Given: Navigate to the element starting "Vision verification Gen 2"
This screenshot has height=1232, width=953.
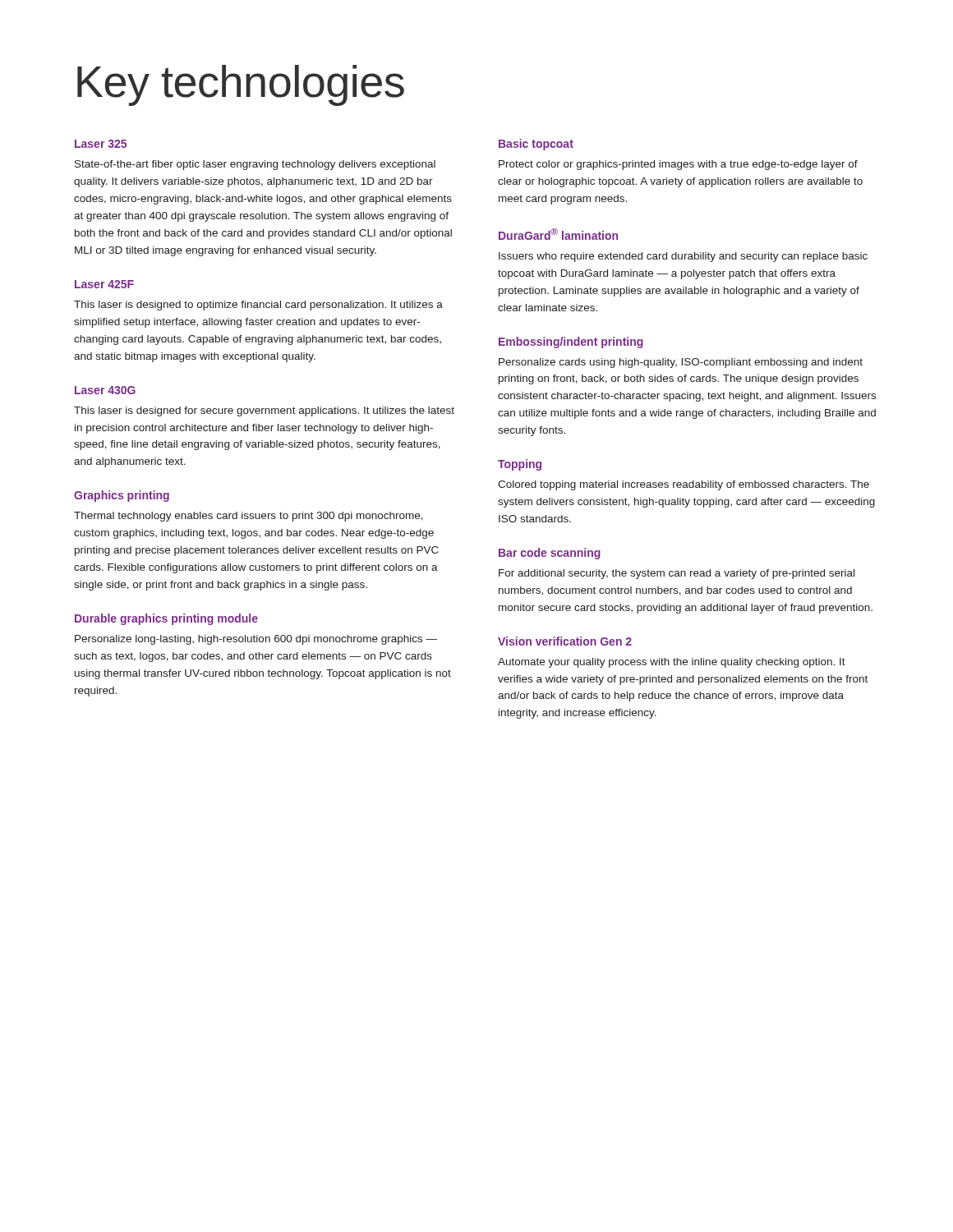Looking at the screenshot, I should (x=565, y=641).
